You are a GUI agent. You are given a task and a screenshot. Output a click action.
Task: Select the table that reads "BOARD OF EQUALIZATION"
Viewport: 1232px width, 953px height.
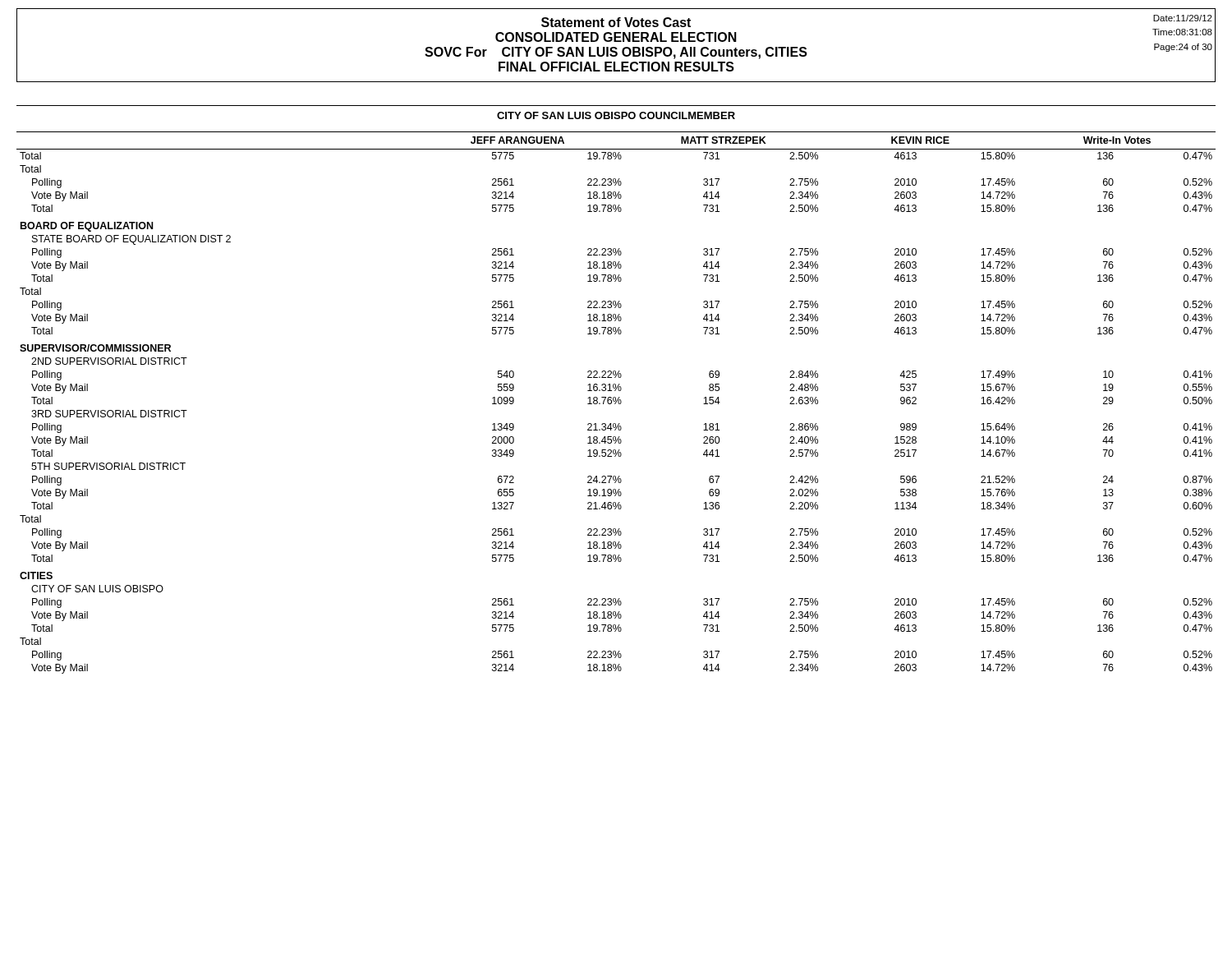click(616, 403)
